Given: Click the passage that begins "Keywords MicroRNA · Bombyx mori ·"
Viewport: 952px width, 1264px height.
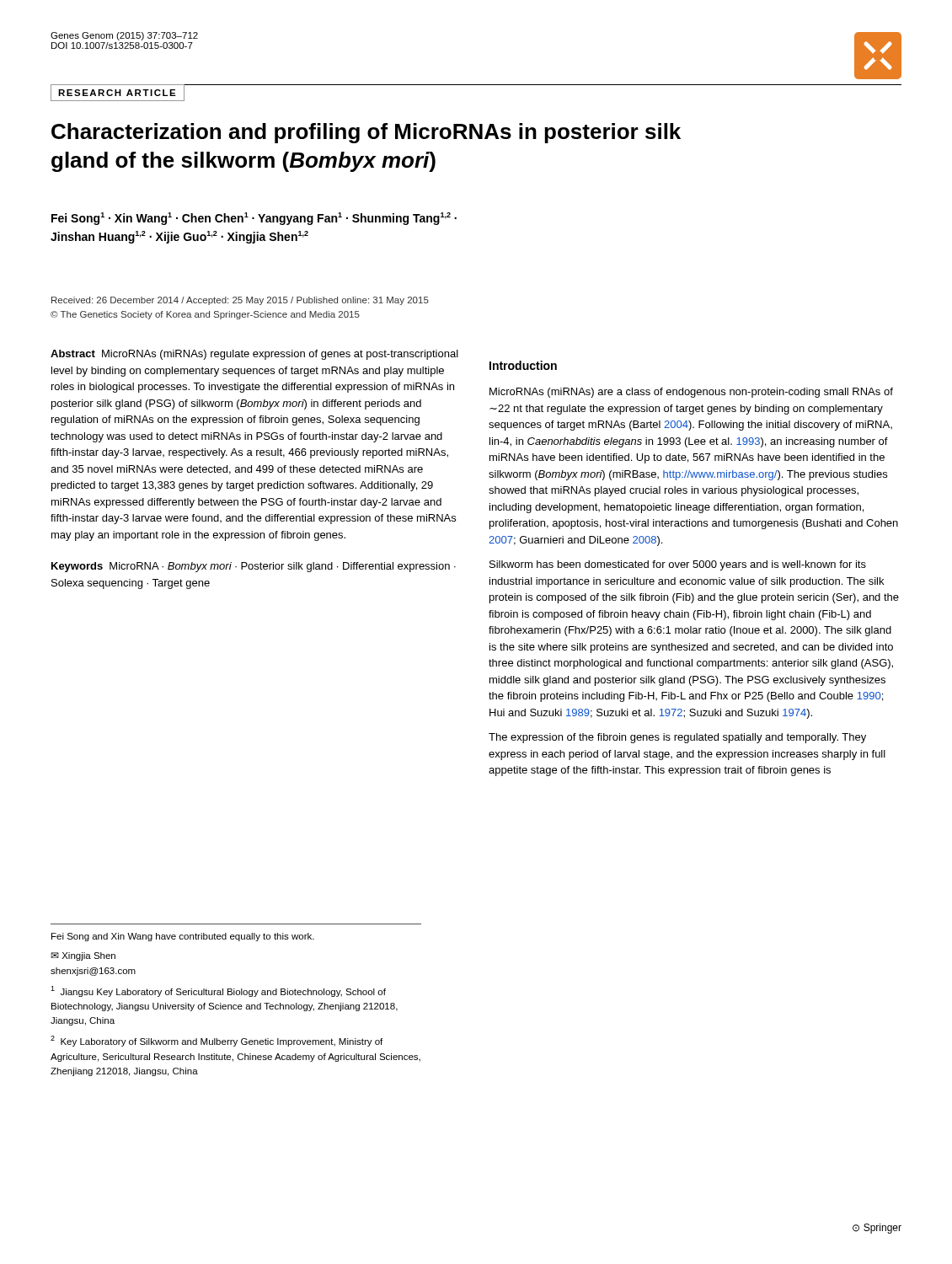Looking at the screenshot, I should click(x=257, y=574).
